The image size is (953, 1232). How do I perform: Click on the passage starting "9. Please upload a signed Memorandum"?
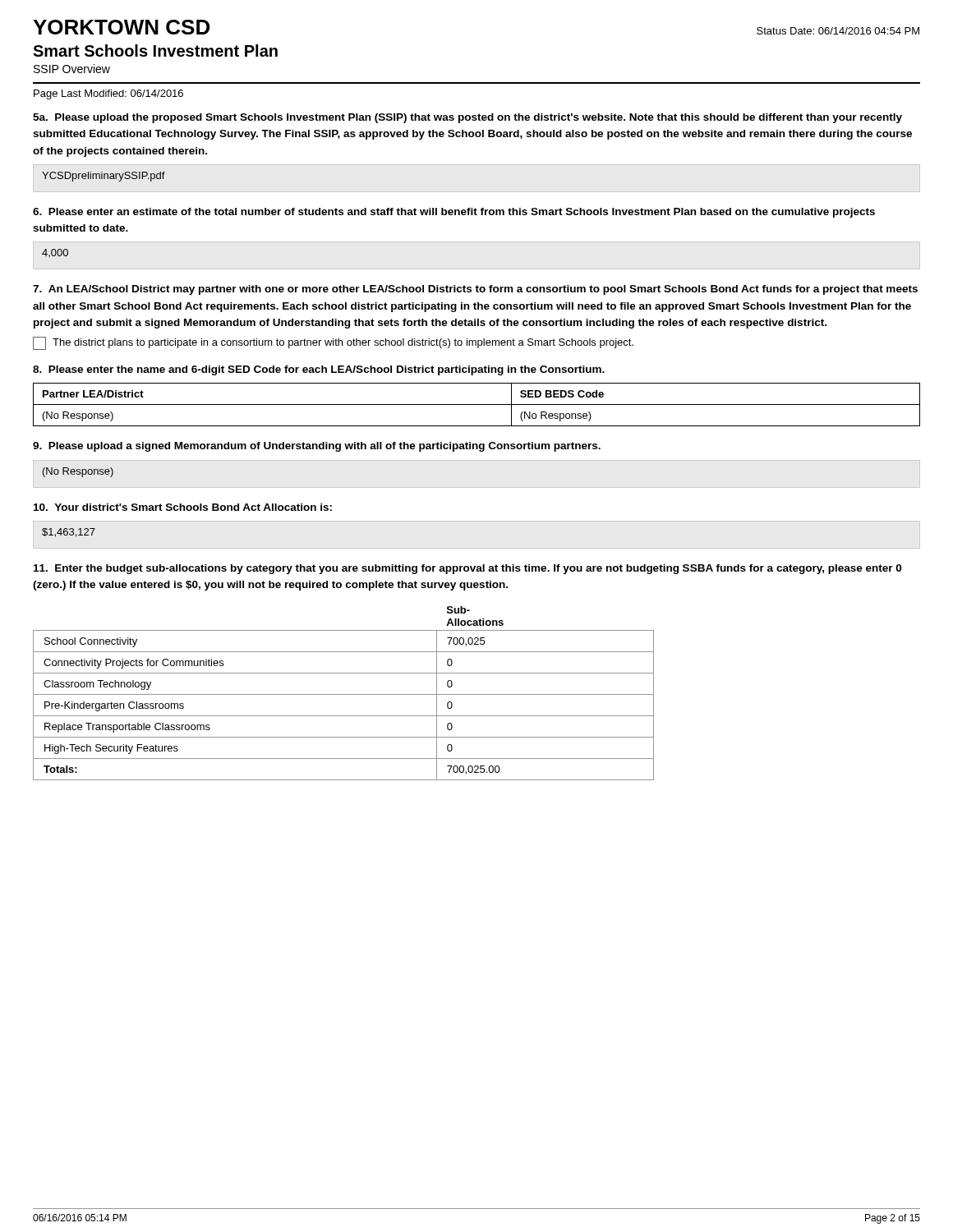(x=317, y=446)
